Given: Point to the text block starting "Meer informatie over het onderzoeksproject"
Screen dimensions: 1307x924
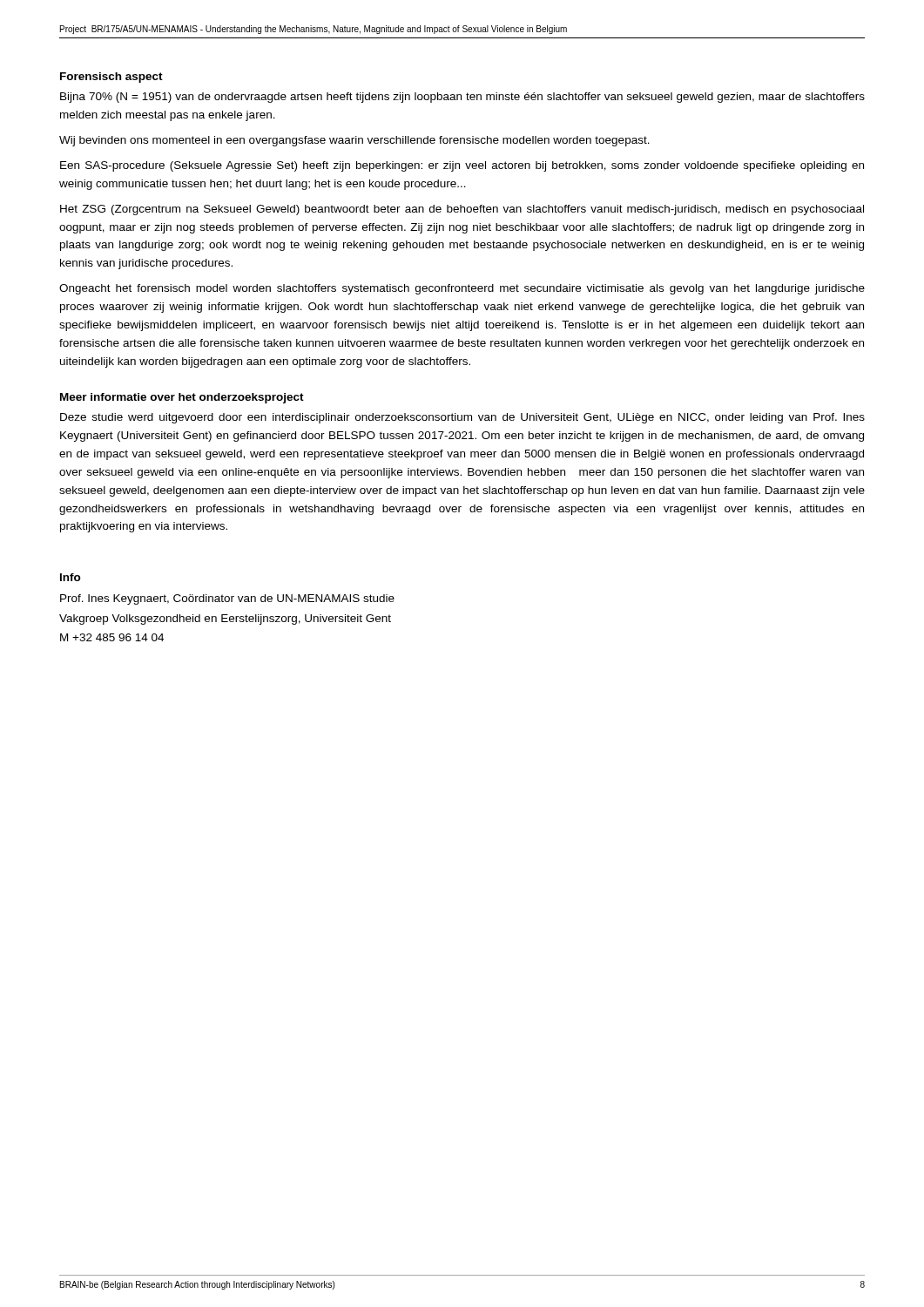Looking at the screenshot, I should point(181,397).
